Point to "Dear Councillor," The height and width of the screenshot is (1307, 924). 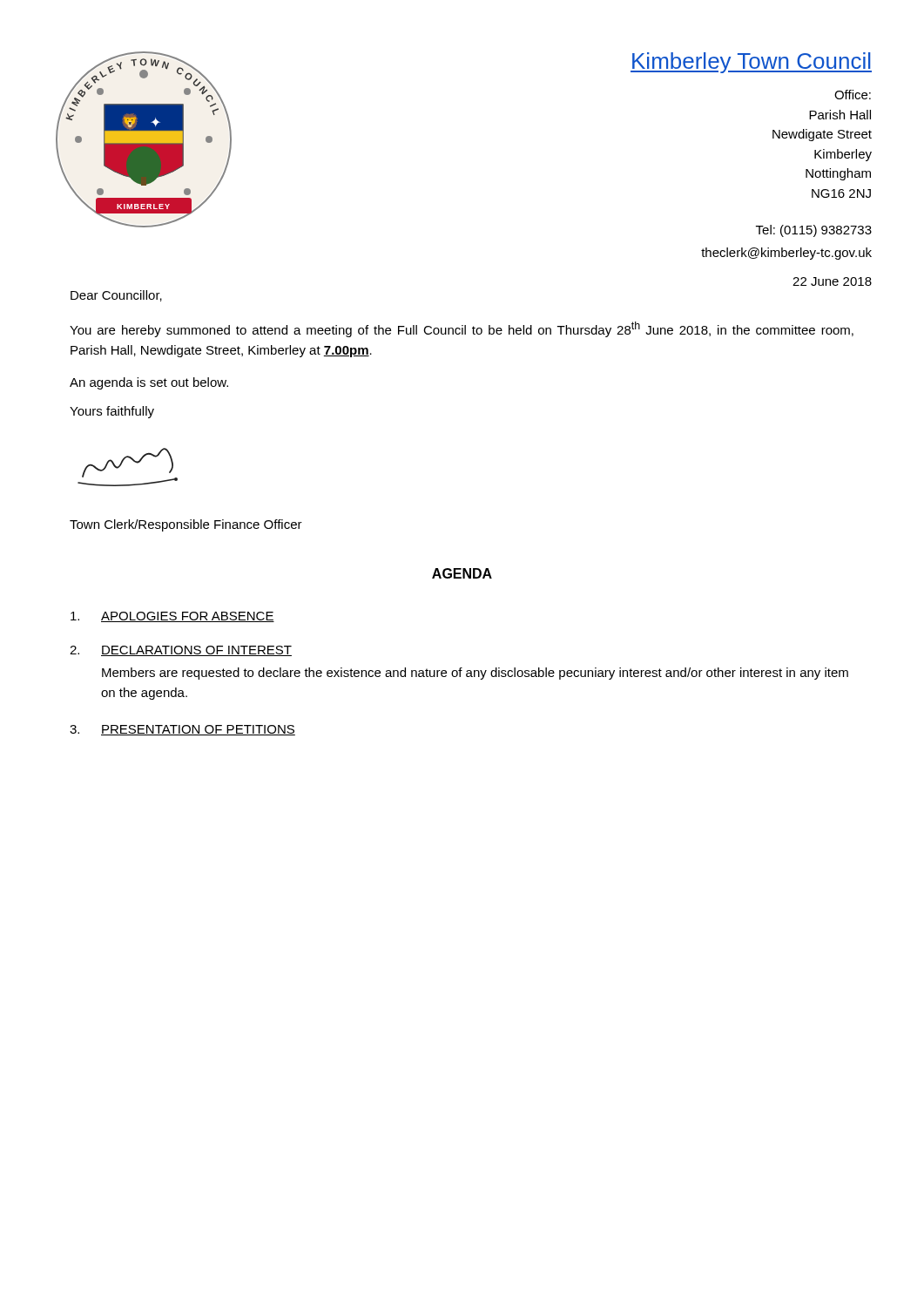[x=116, y=295]
